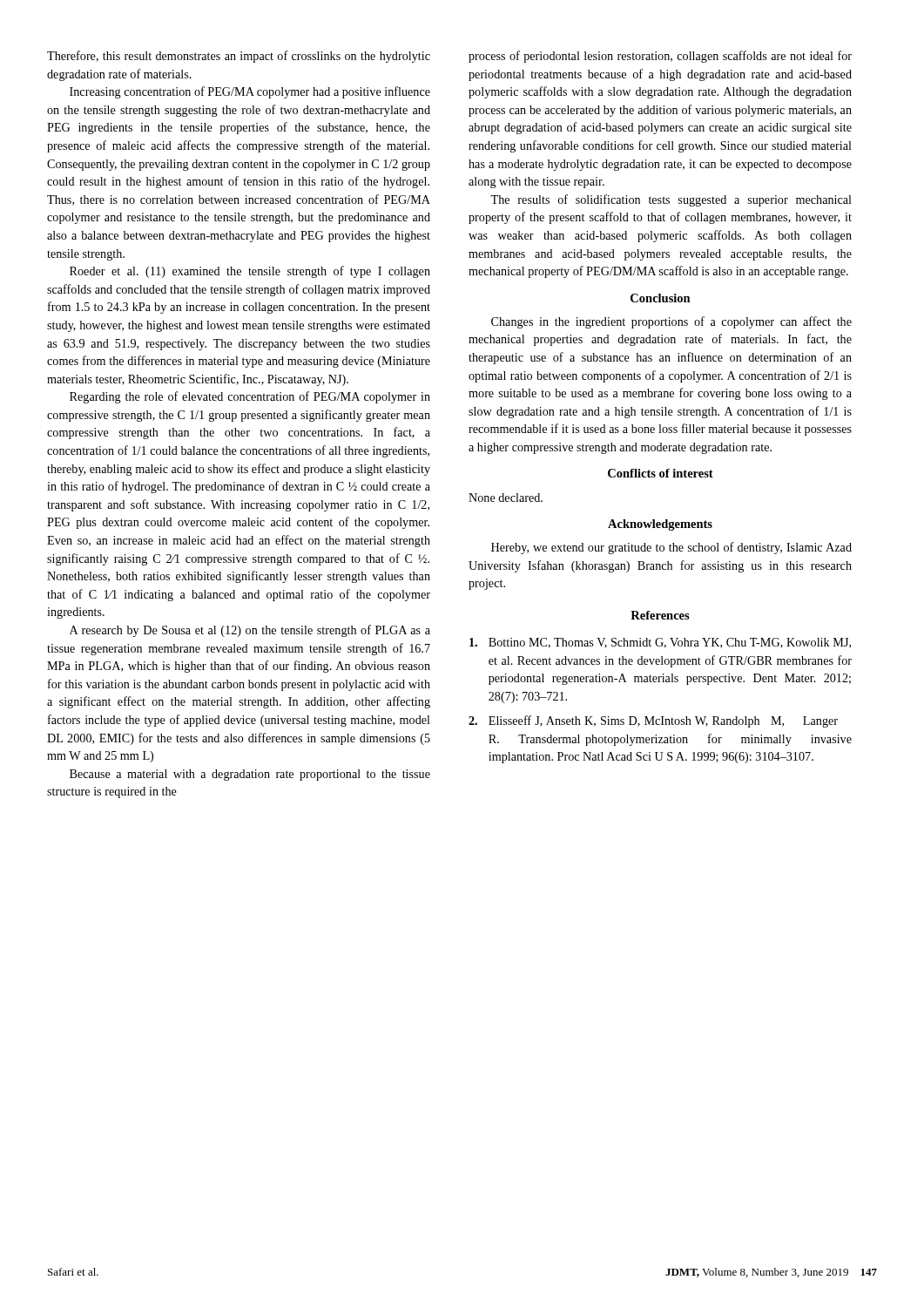The width and height of the screenshot is (924, 1307).
Task: Point to the block starting "Because a material with a degradation"
Action: coord(239,783)
